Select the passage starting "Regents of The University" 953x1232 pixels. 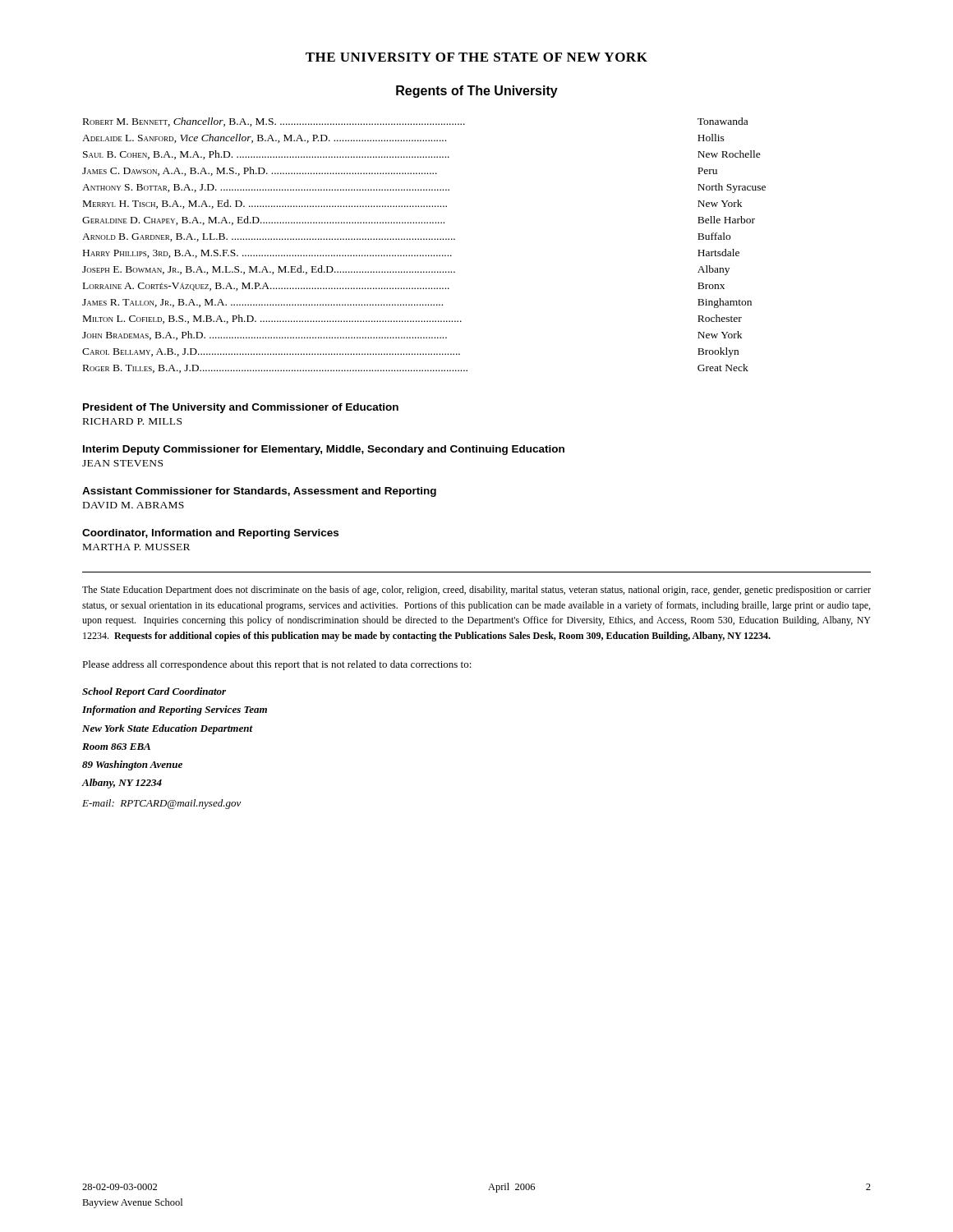pyautogui.click(x=476, y=91)
